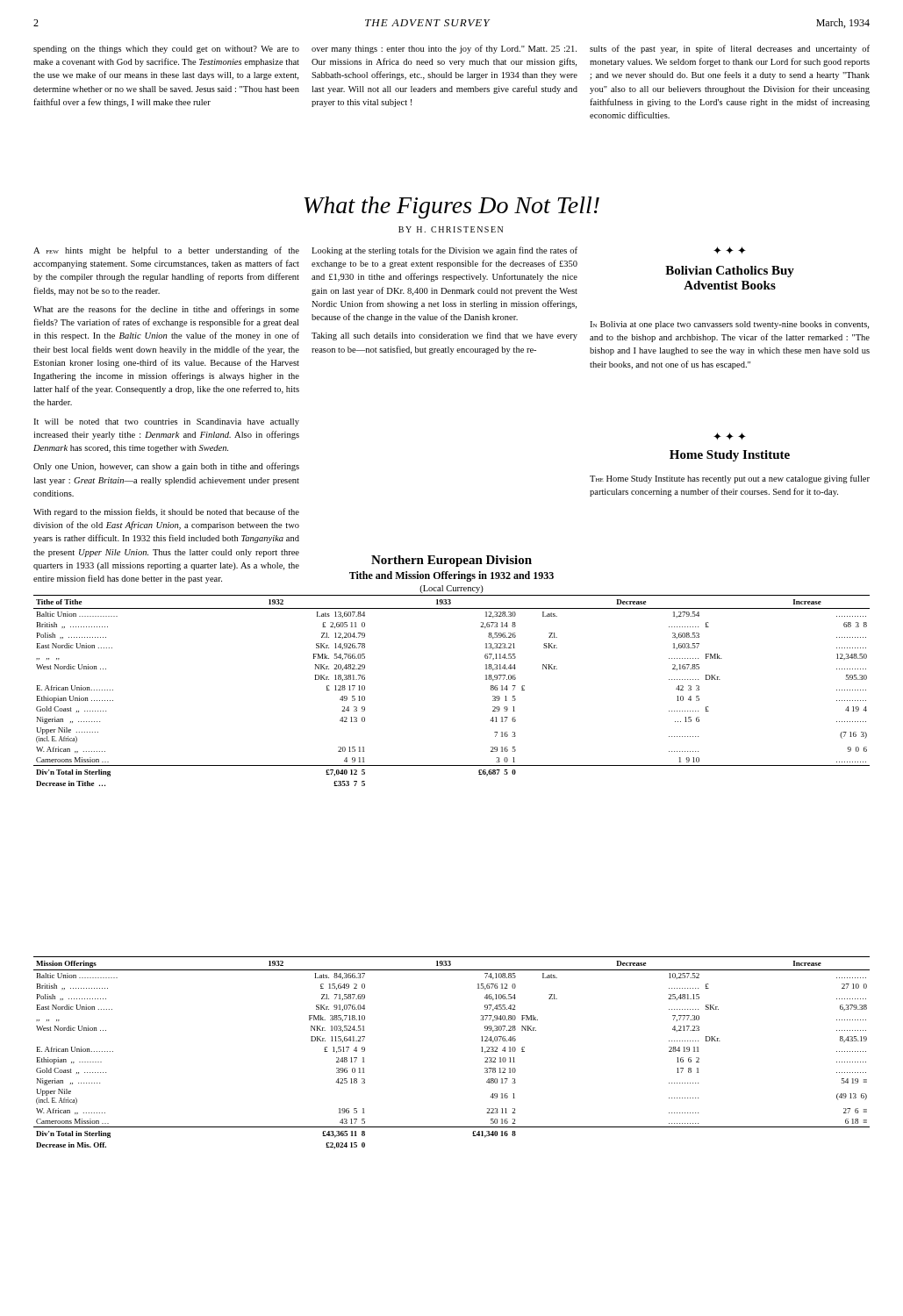The height and width of the screenshot is (1316, 903).
Task: Click on the table containing "232 10 11"
Action: coord(452,1053)
